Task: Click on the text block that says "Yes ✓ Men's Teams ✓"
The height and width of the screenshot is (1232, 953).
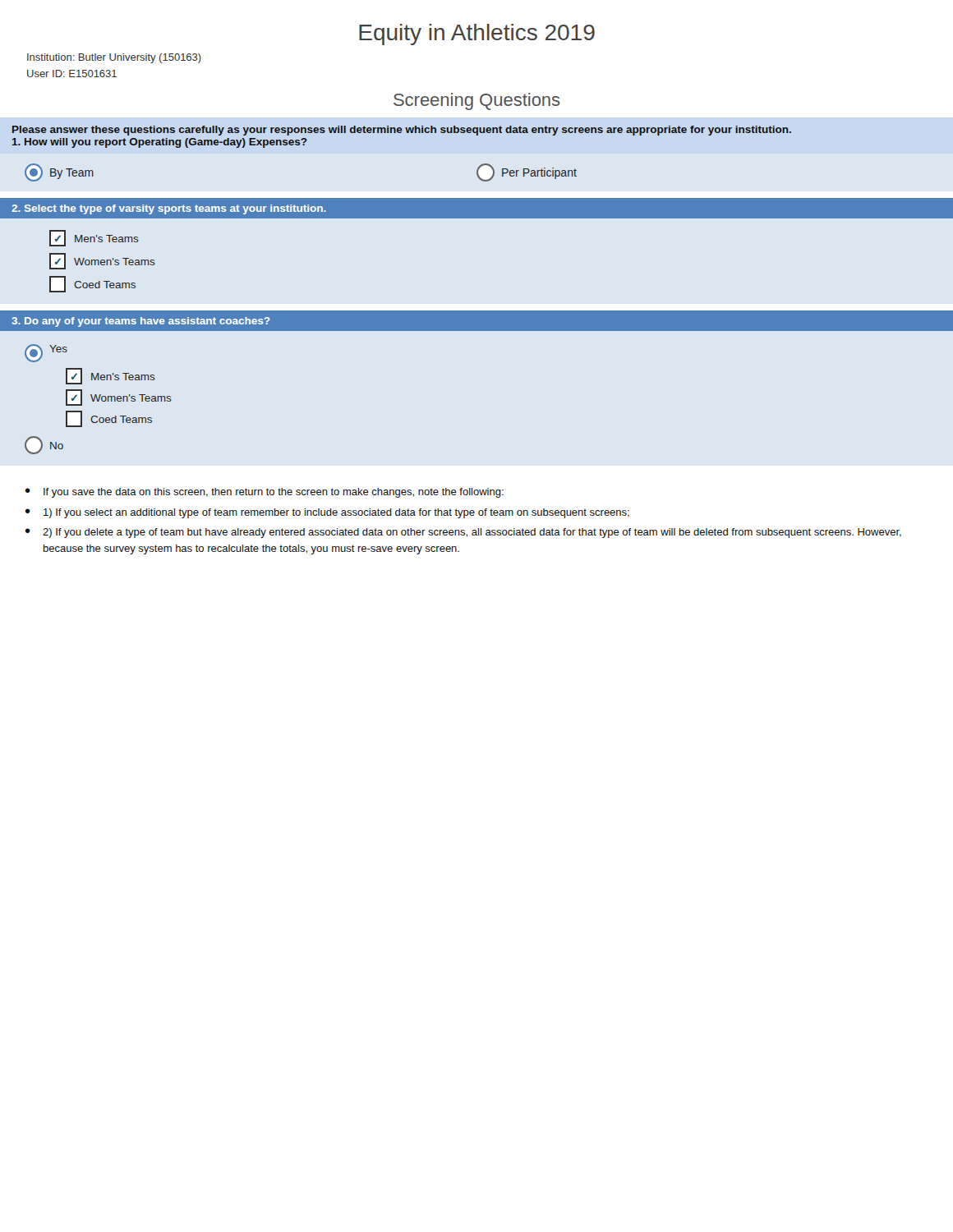Action: (98, 399)
